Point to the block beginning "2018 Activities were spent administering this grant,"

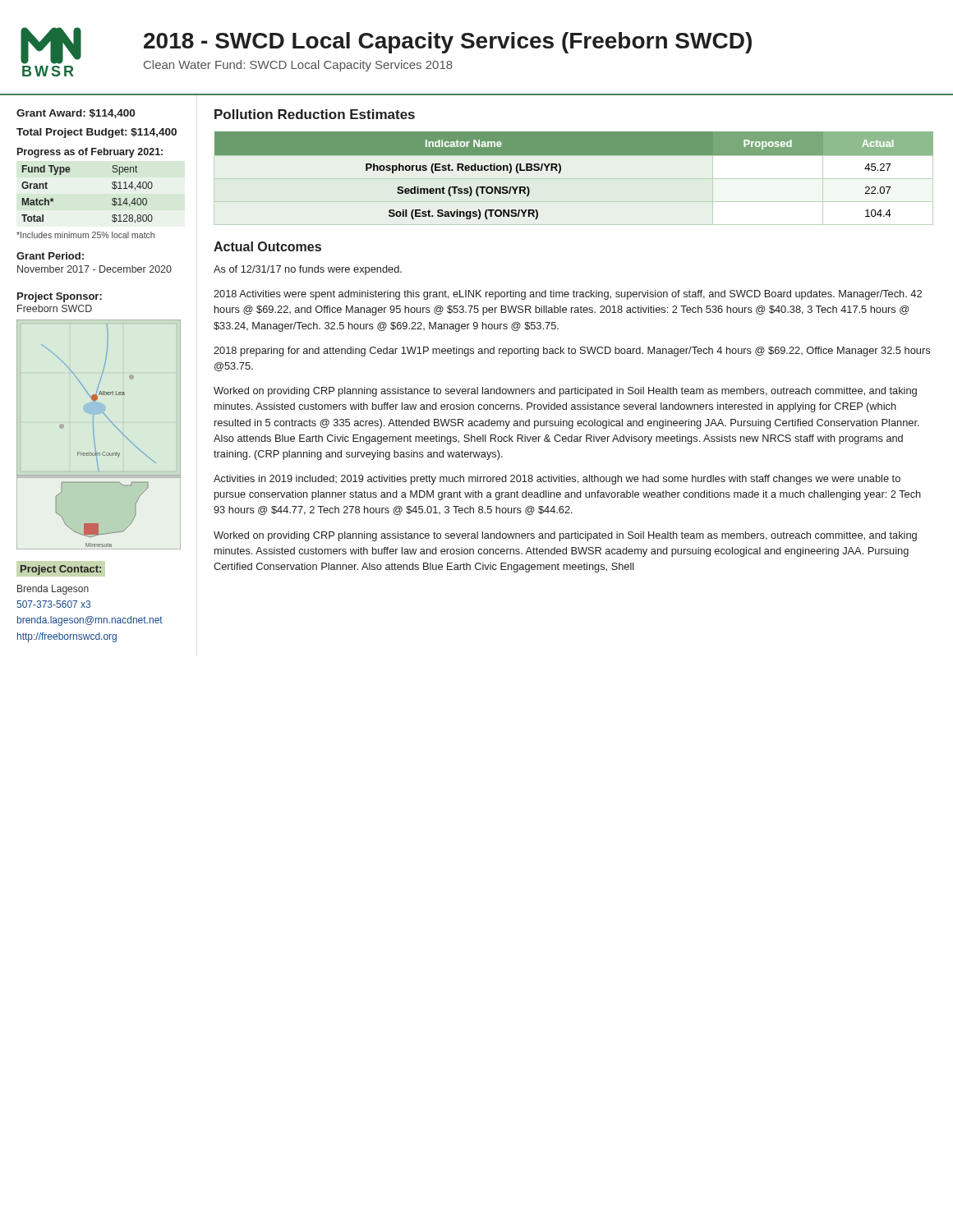tap(568, 310)
